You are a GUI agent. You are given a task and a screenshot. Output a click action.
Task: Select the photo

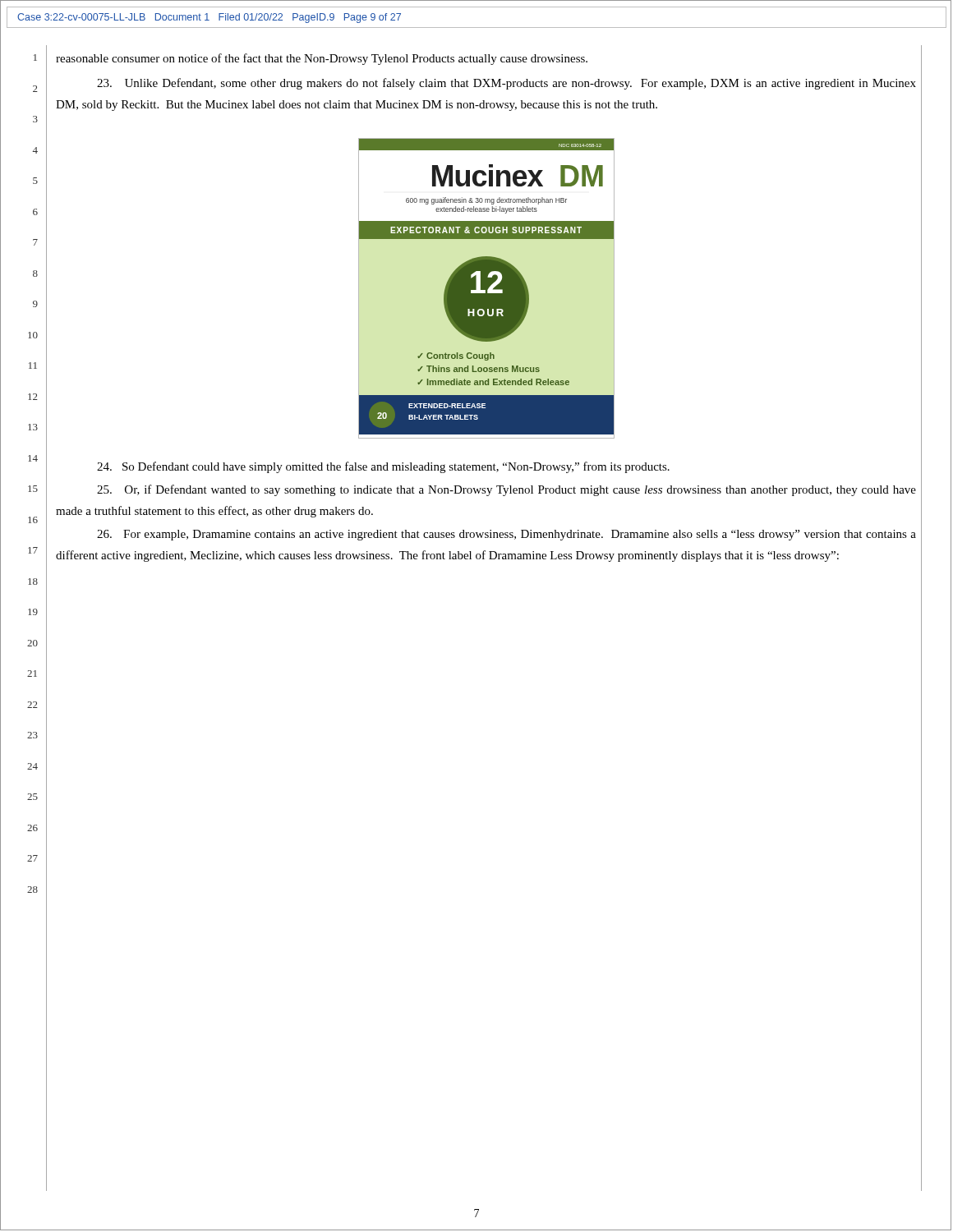tap(486, 289)
